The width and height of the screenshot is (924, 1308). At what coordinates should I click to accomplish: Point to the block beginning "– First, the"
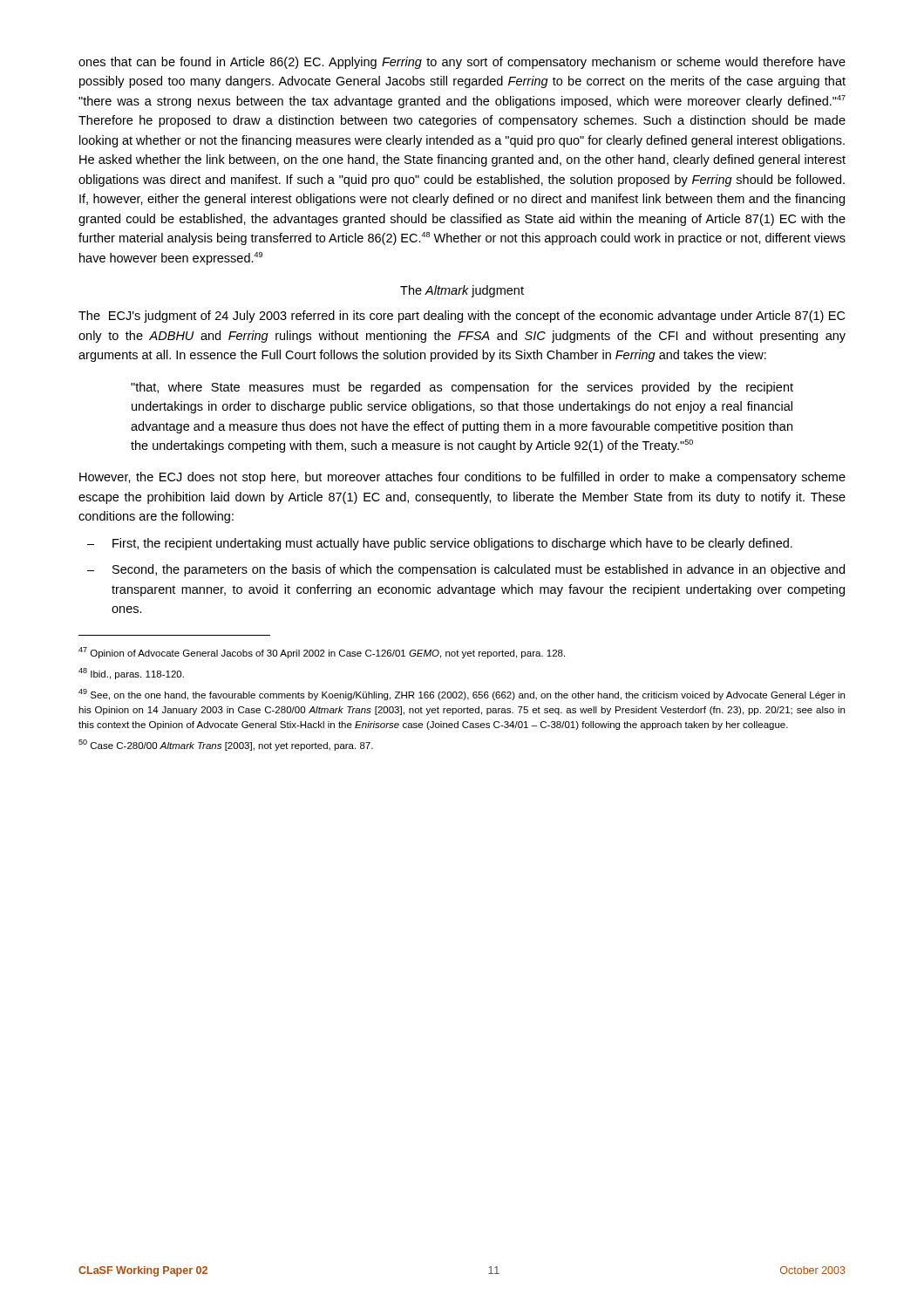click(x=462, y=543)
